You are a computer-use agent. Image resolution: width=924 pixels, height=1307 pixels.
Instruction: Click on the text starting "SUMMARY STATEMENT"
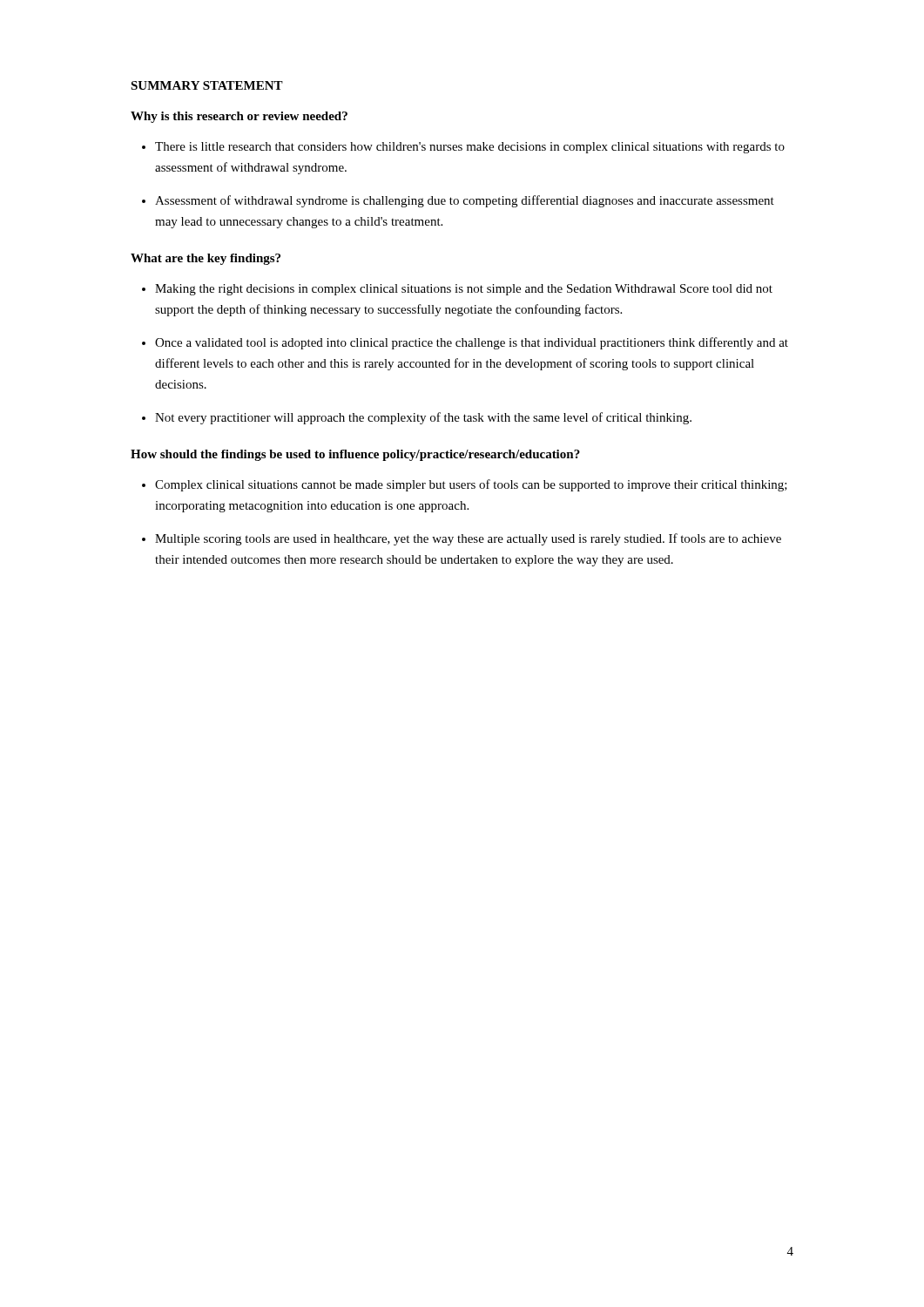click(207, 85)
